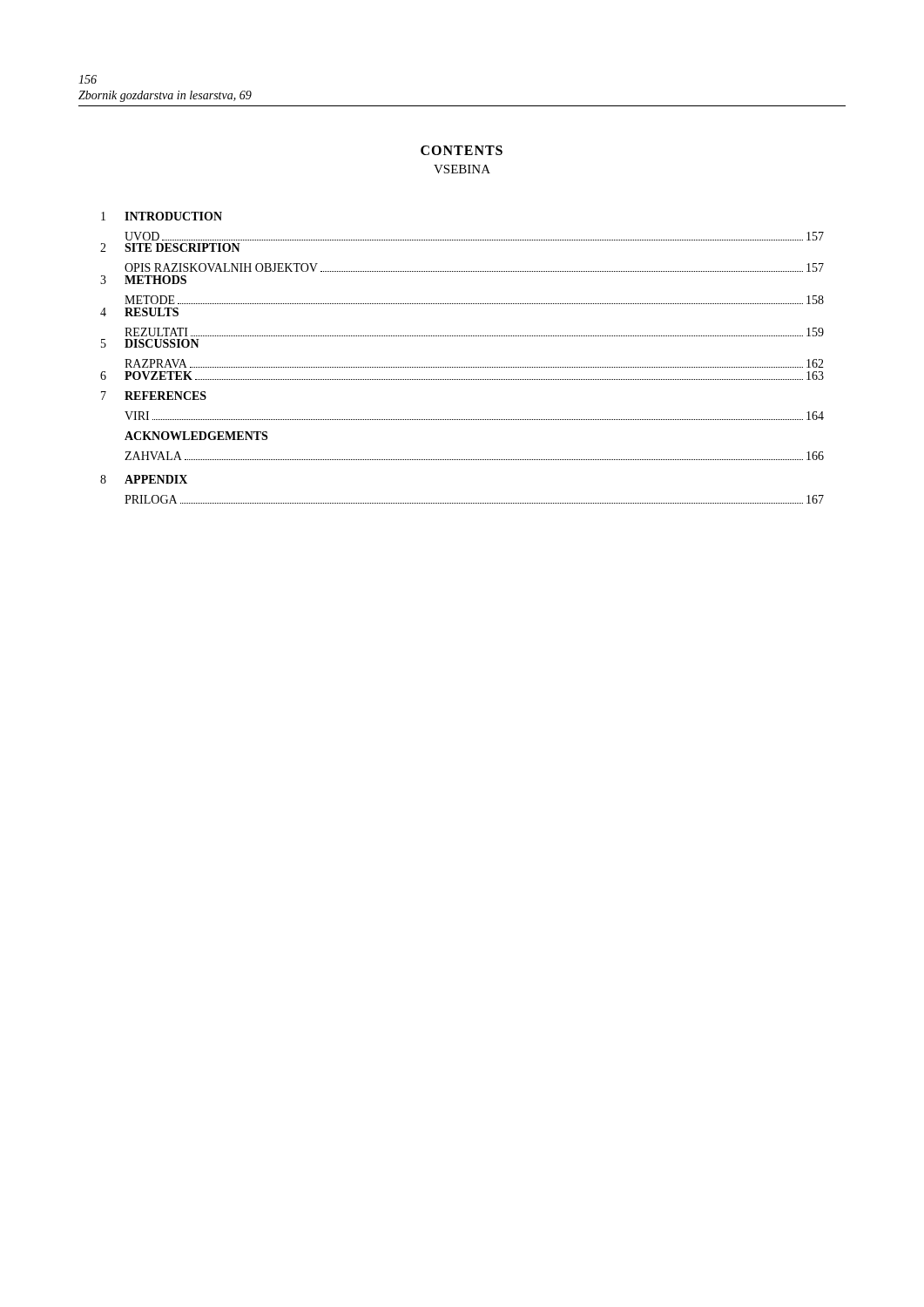
Task: Locate the passage starting "4 RESULTS REZULTATI 159"
Action: tap(139, 312)
